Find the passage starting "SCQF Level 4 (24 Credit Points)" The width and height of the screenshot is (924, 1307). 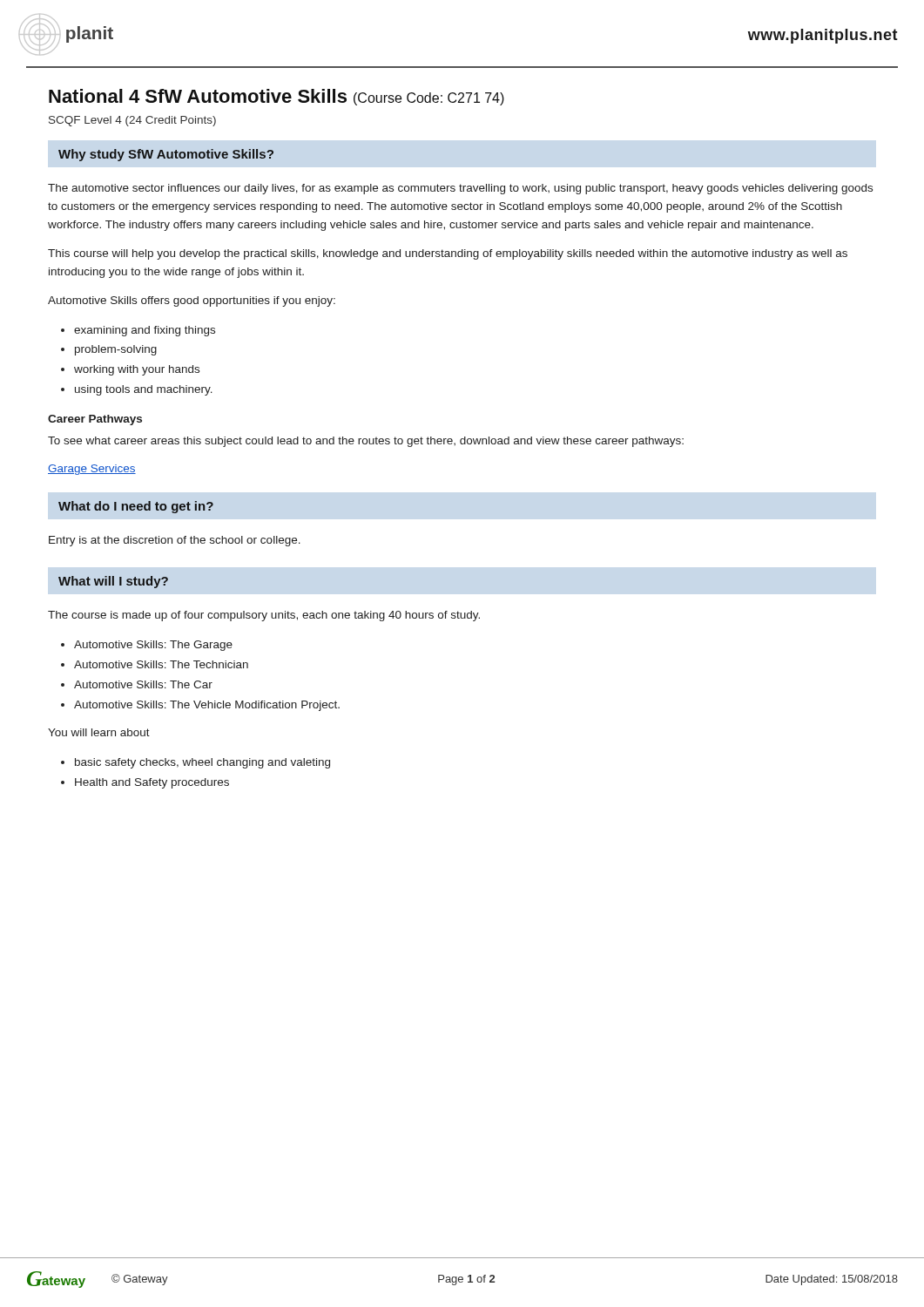tap(132, 120)
